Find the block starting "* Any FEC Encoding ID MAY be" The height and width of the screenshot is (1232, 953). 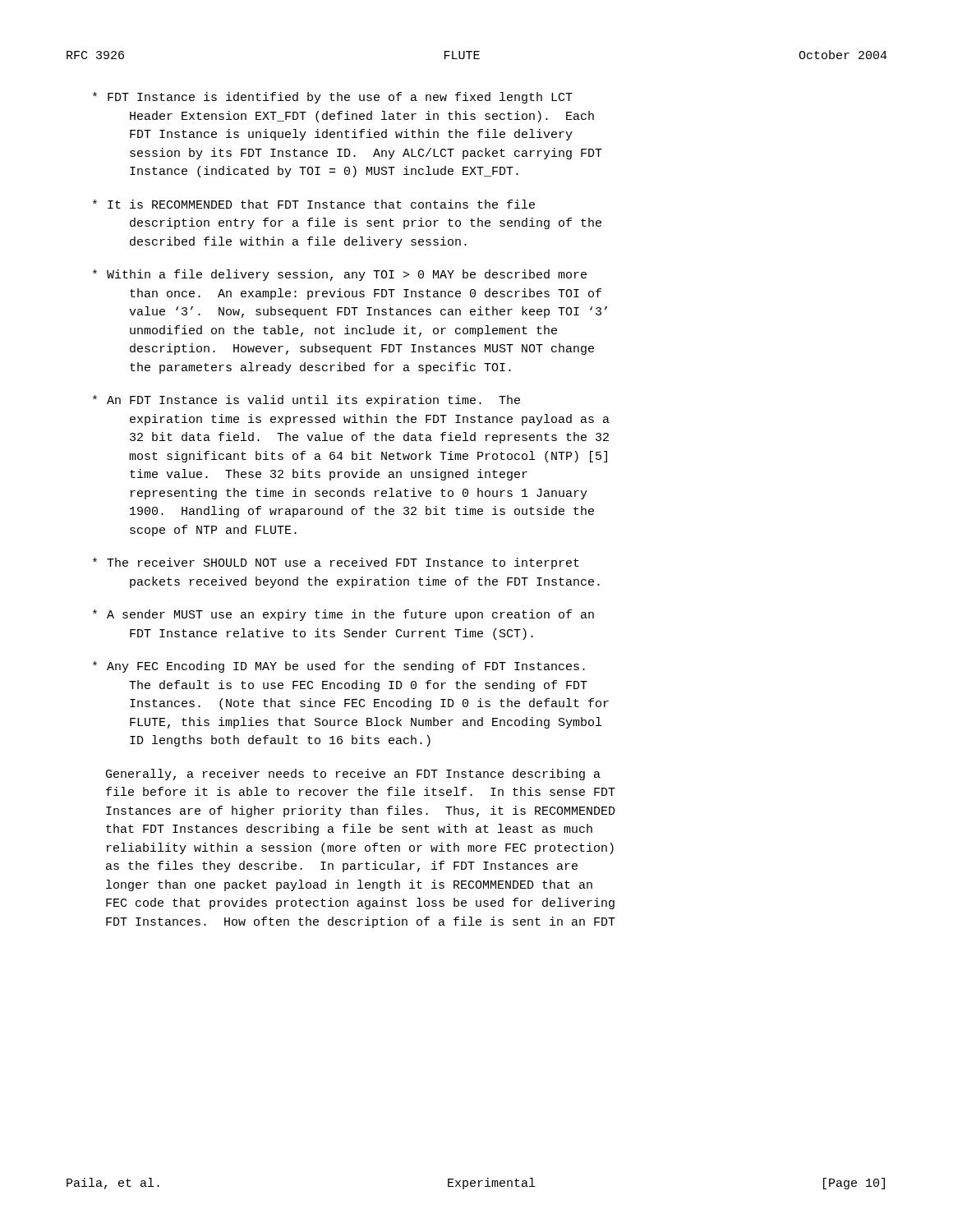pyautogui.click(x=476, y=705)
